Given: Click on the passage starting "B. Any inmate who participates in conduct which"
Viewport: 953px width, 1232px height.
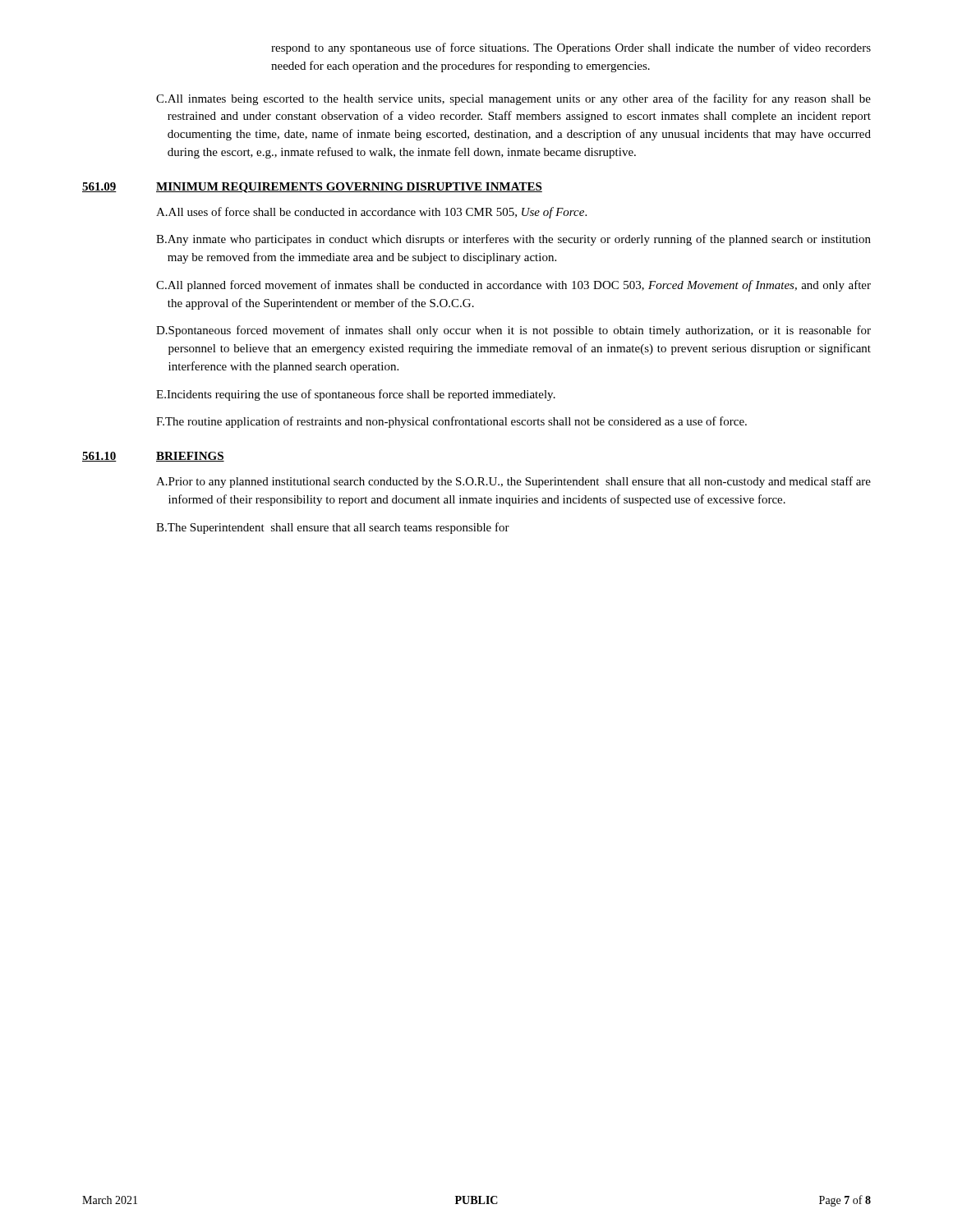Looking at the screenshot, I should pyautogui.click(x=476, y=249).
